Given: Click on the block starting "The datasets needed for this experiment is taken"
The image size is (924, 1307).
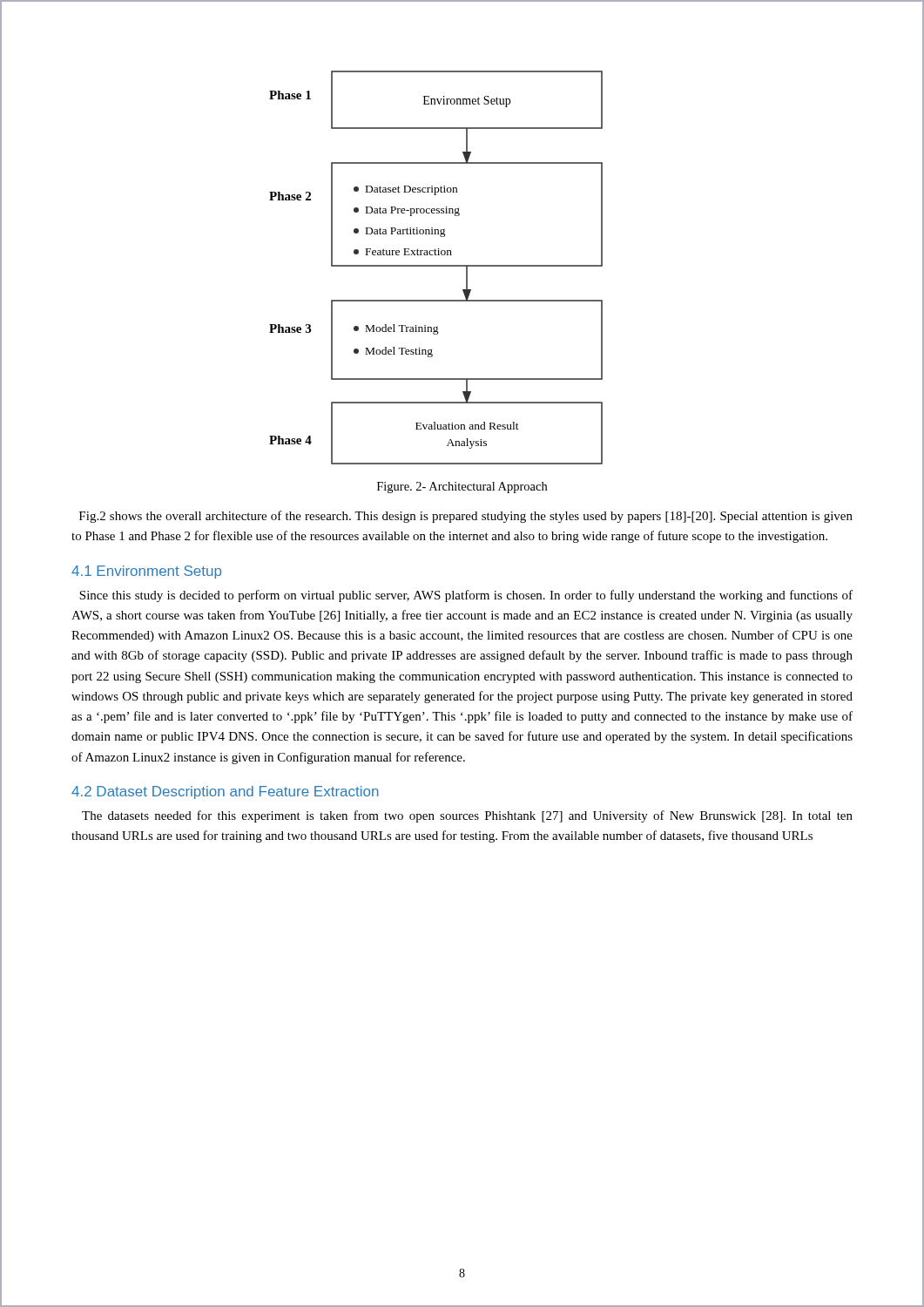Looking at the screenshot, I should [462, 826].
